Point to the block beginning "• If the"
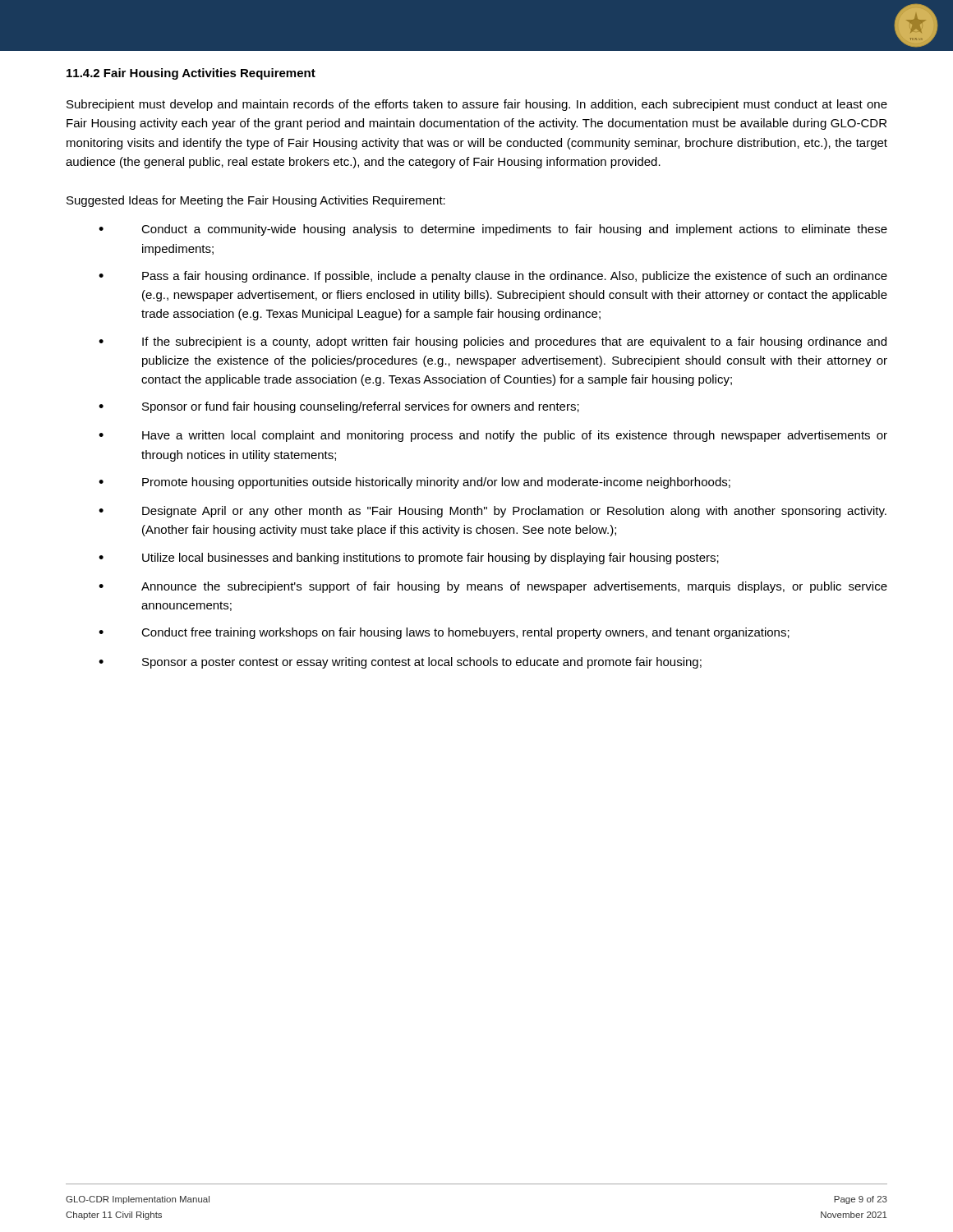Image resolution: width=953 pixels, height=1232 pixels. pos(476,360)
